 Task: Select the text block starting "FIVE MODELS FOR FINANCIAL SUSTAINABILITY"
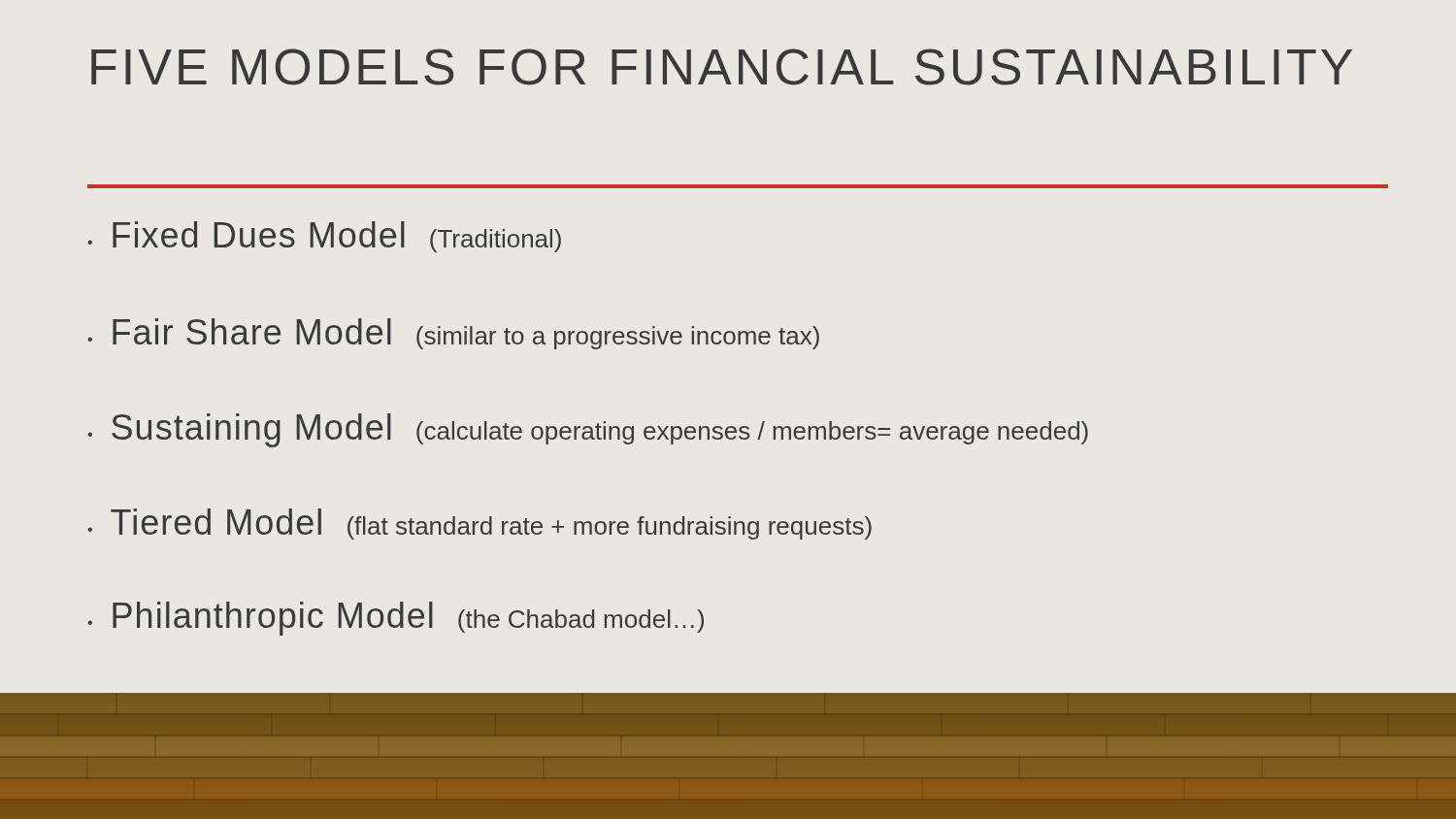tap(743, 67)
